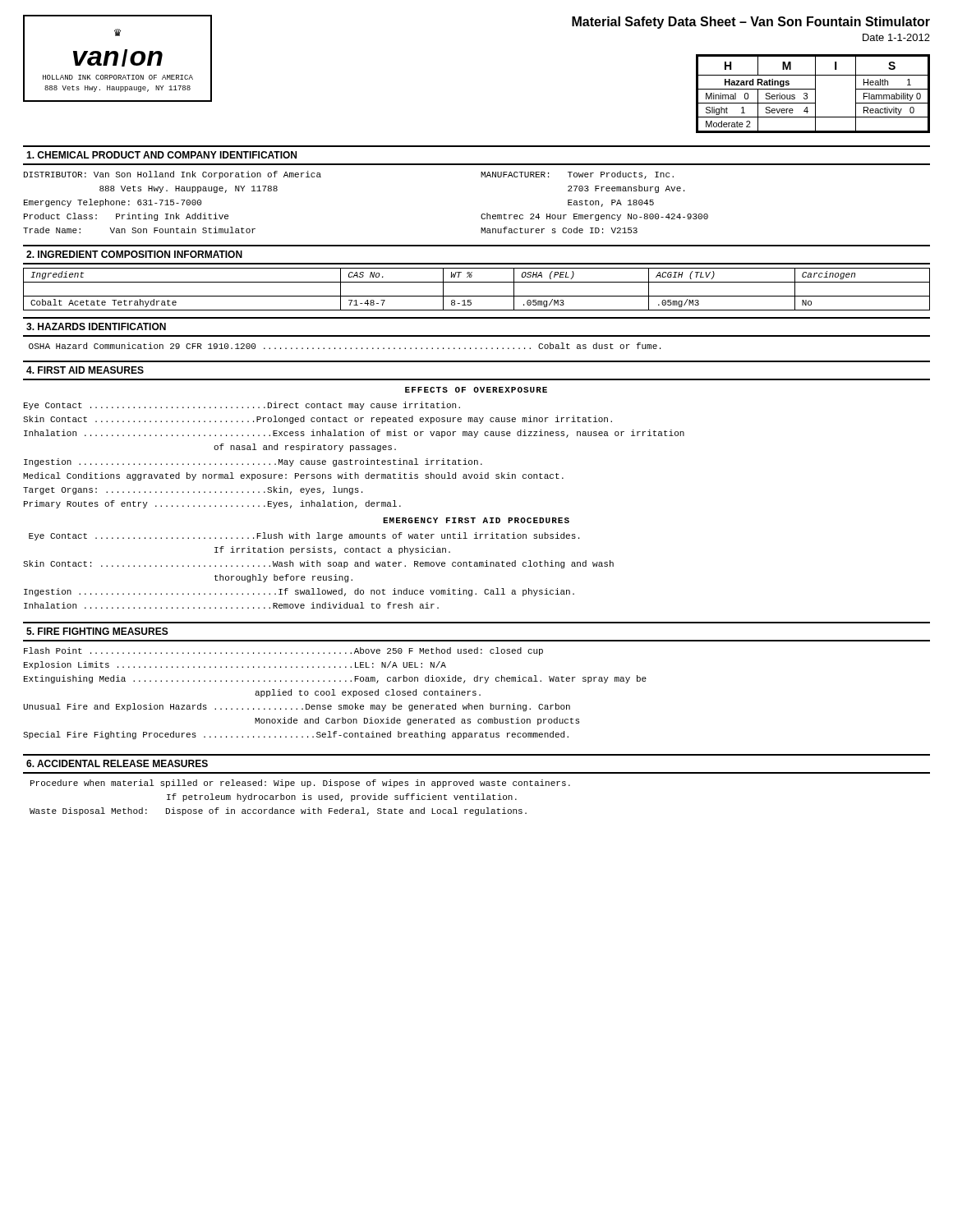The width and height of the screenshot is (953, 1232).
Task: Locate the section header containing "4. FIRST AID MEASURES"
Action: click(x=85, y=371)
